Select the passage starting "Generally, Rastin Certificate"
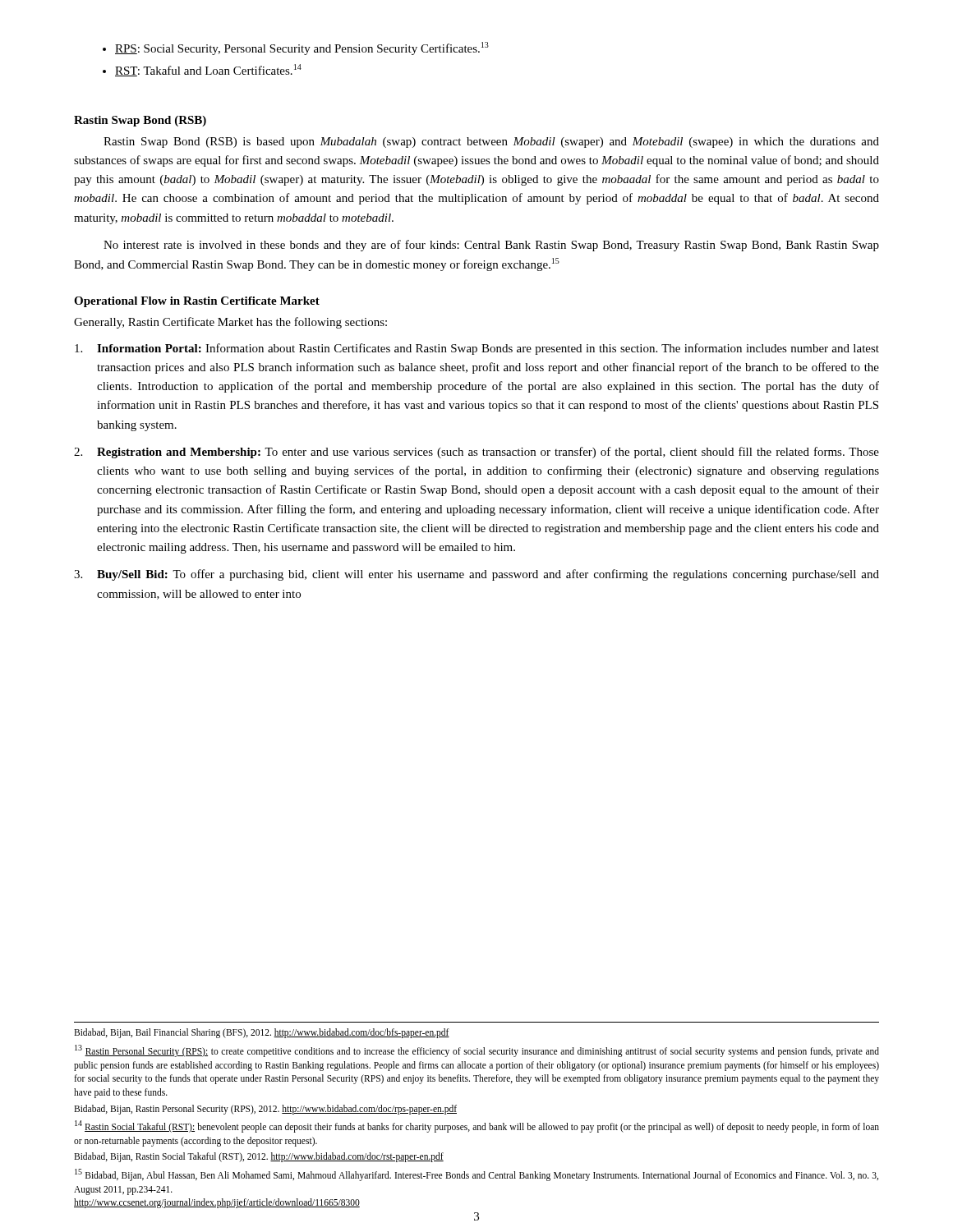 point(231,322)
